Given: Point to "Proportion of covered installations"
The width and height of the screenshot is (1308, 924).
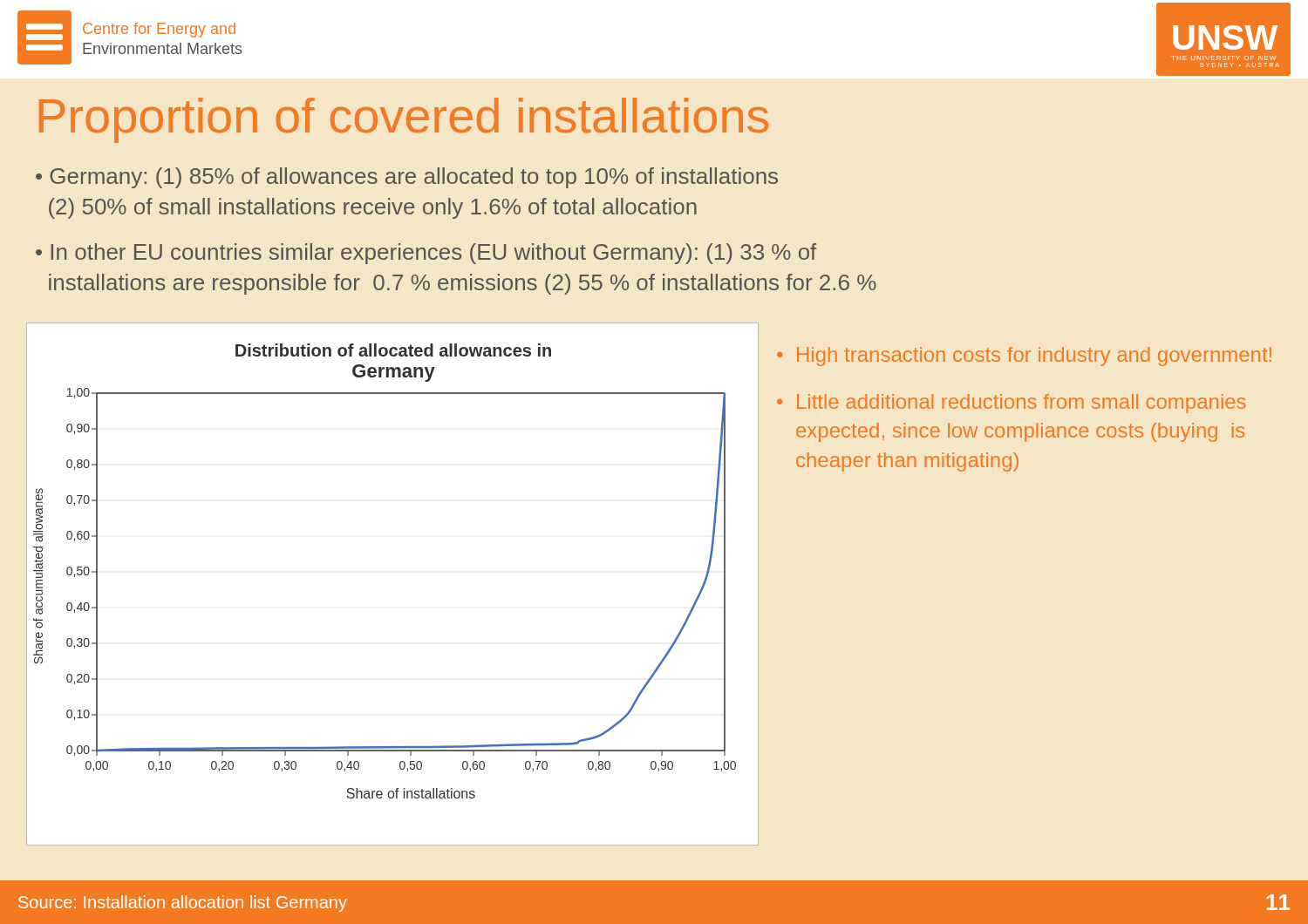Looking at the screenshot, I should tap(645, 116).
